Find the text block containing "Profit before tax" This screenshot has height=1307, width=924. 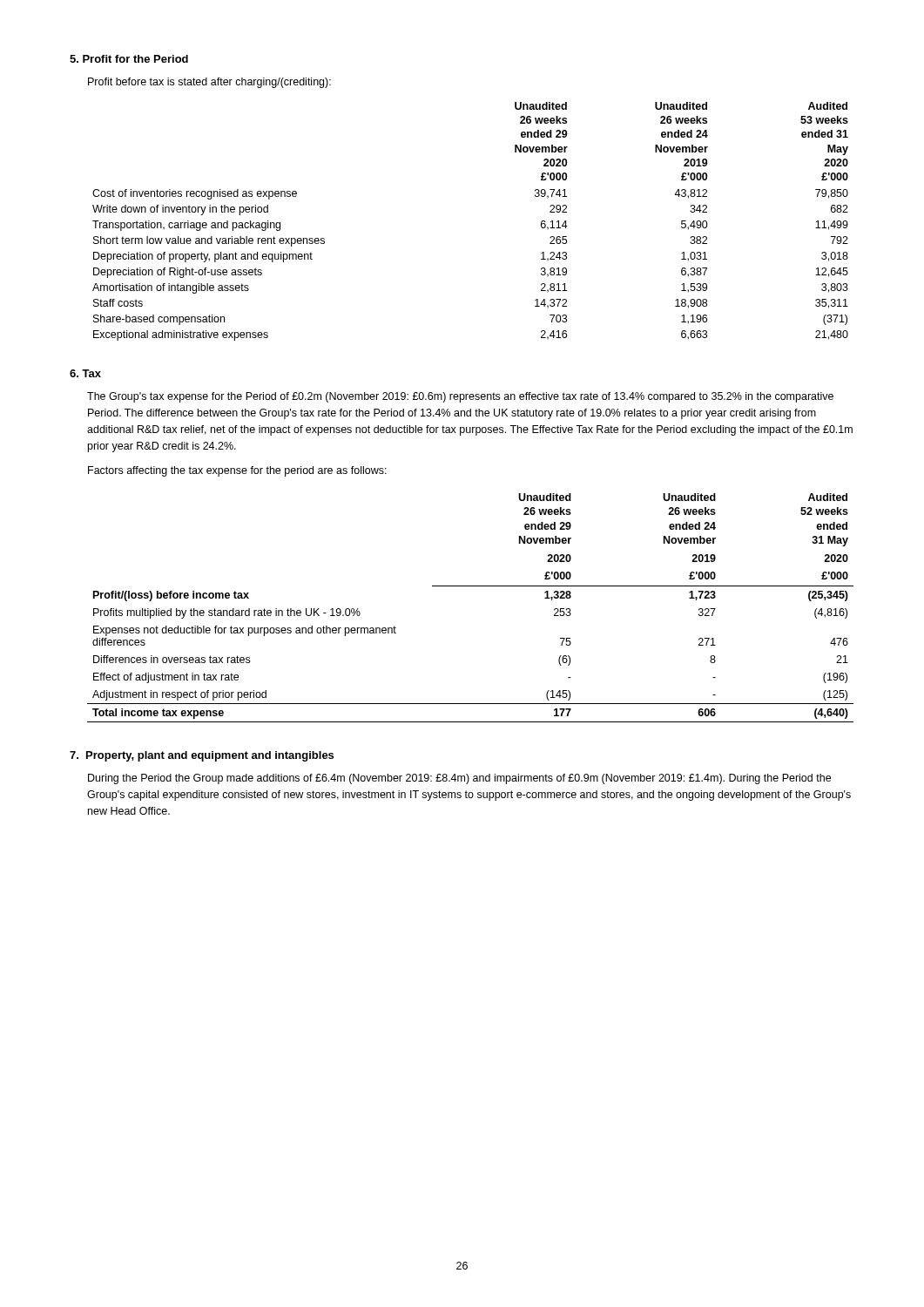(209, 82)
